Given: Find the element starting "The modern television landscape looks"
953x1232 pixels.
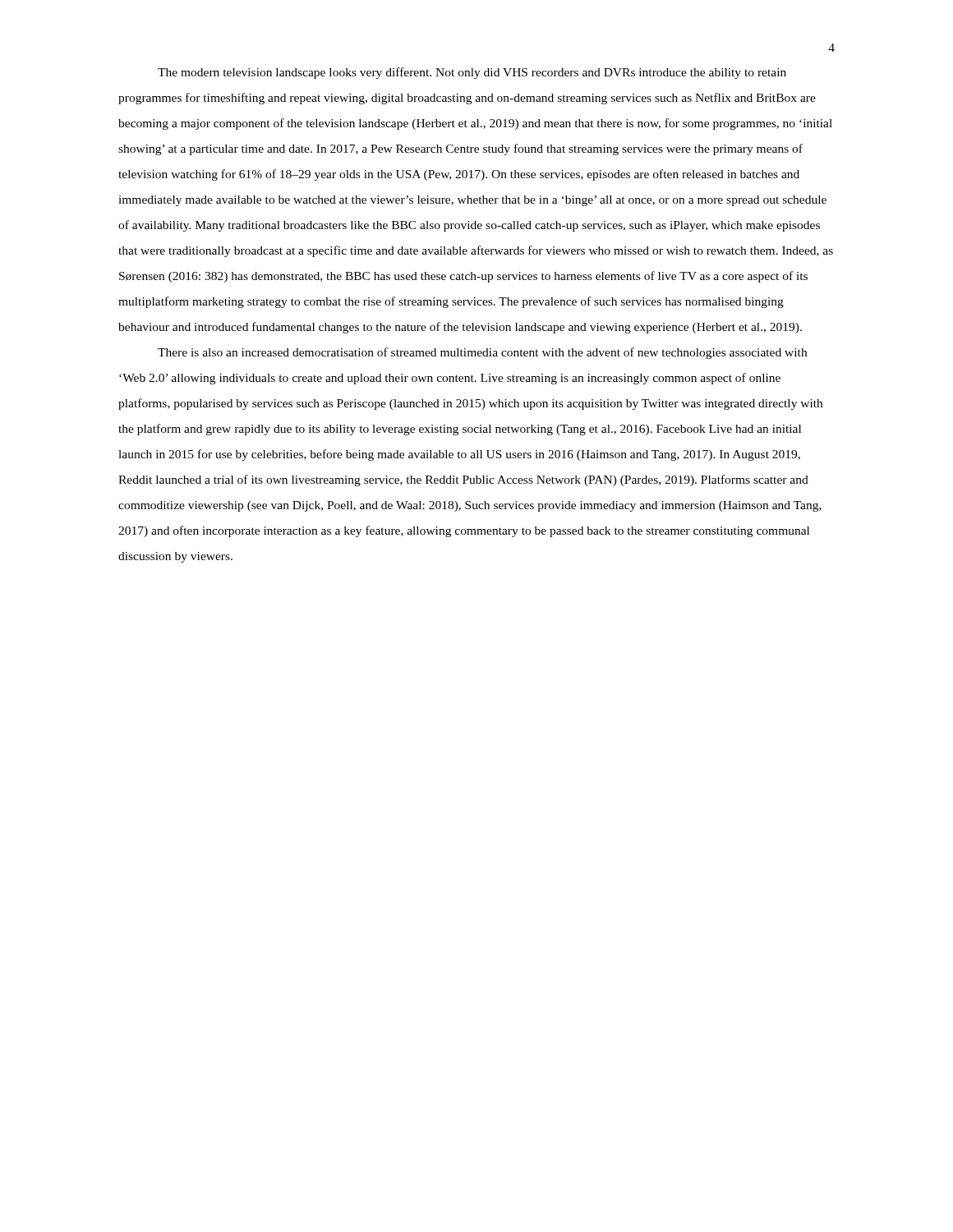Looking at the screenshot, I should coord(476,199).
